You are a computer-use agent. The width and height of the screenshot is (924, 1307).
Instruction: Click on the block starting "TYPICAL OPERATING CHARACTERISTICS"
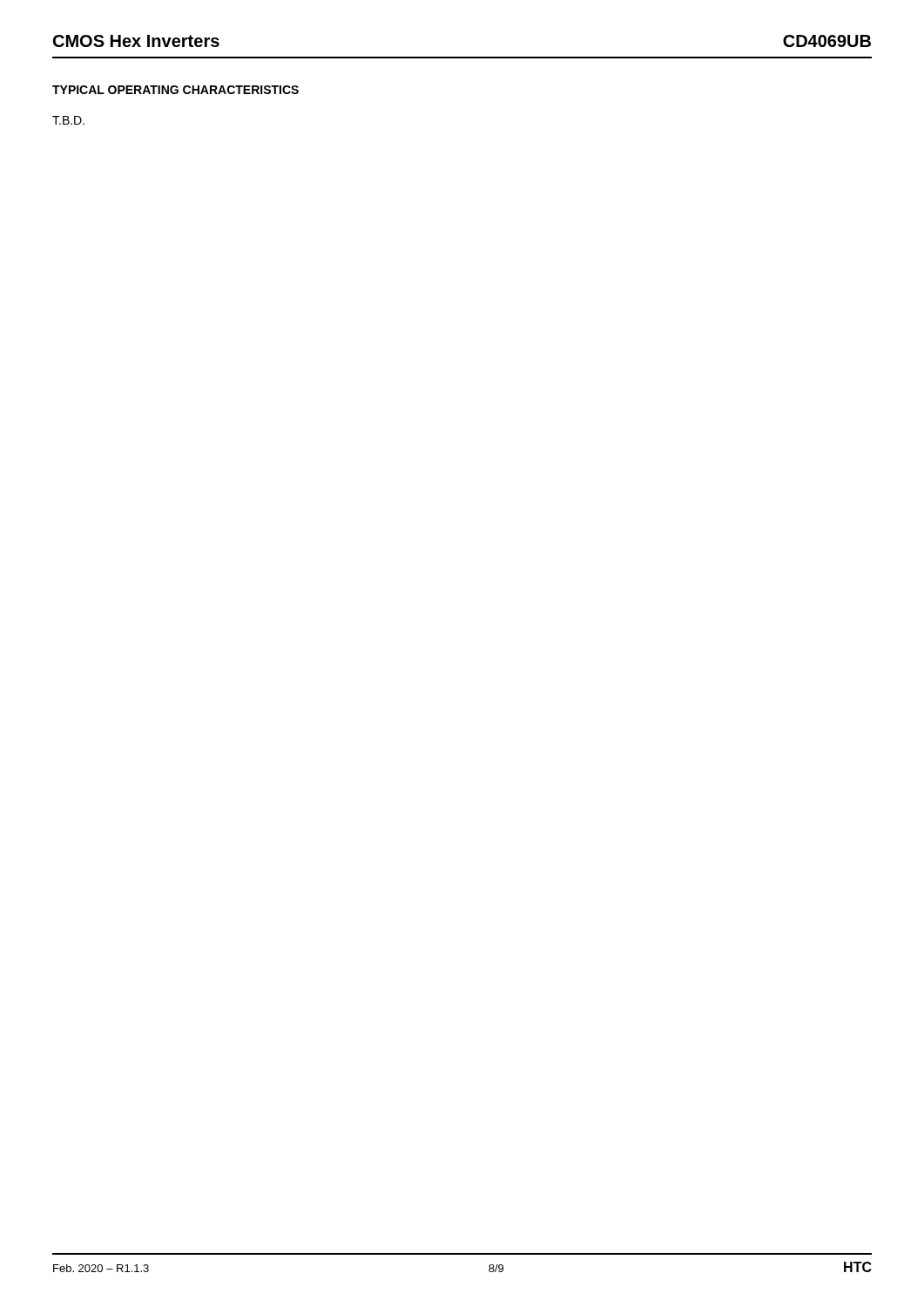(176, 90)
